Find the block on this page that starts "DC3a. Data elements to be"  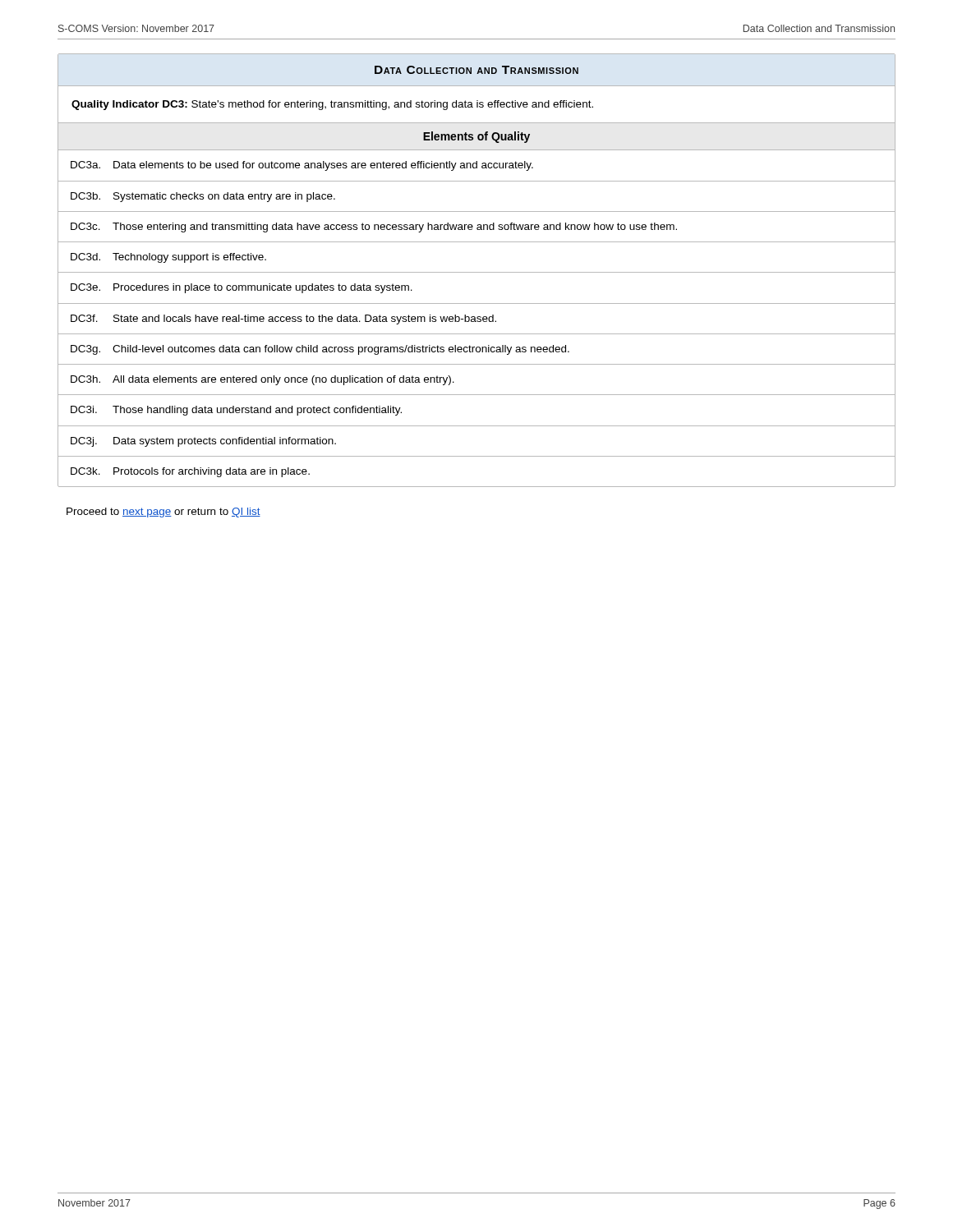476,165
